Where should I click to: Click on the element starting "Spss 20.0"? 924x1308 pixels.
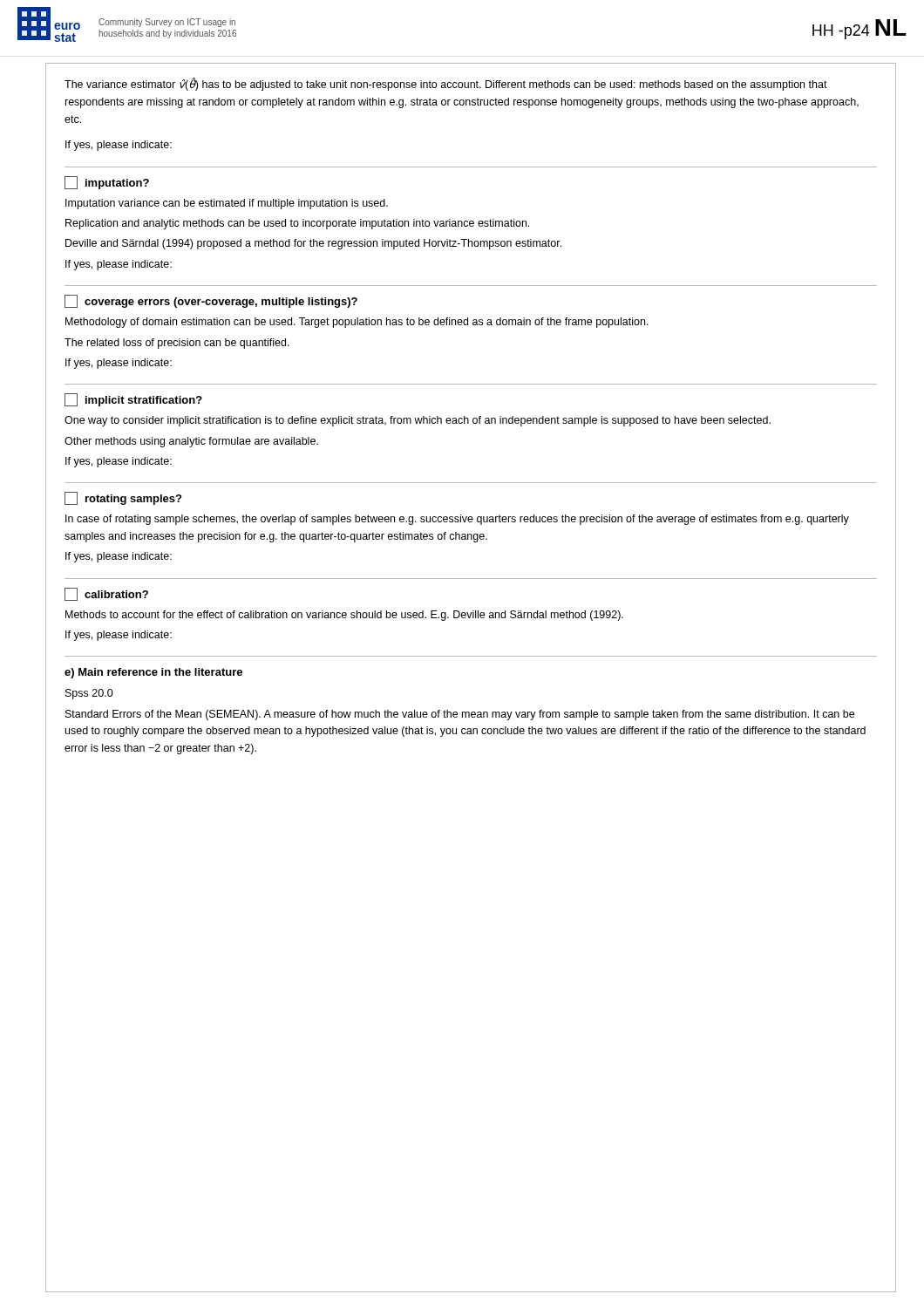pos(89,693)
